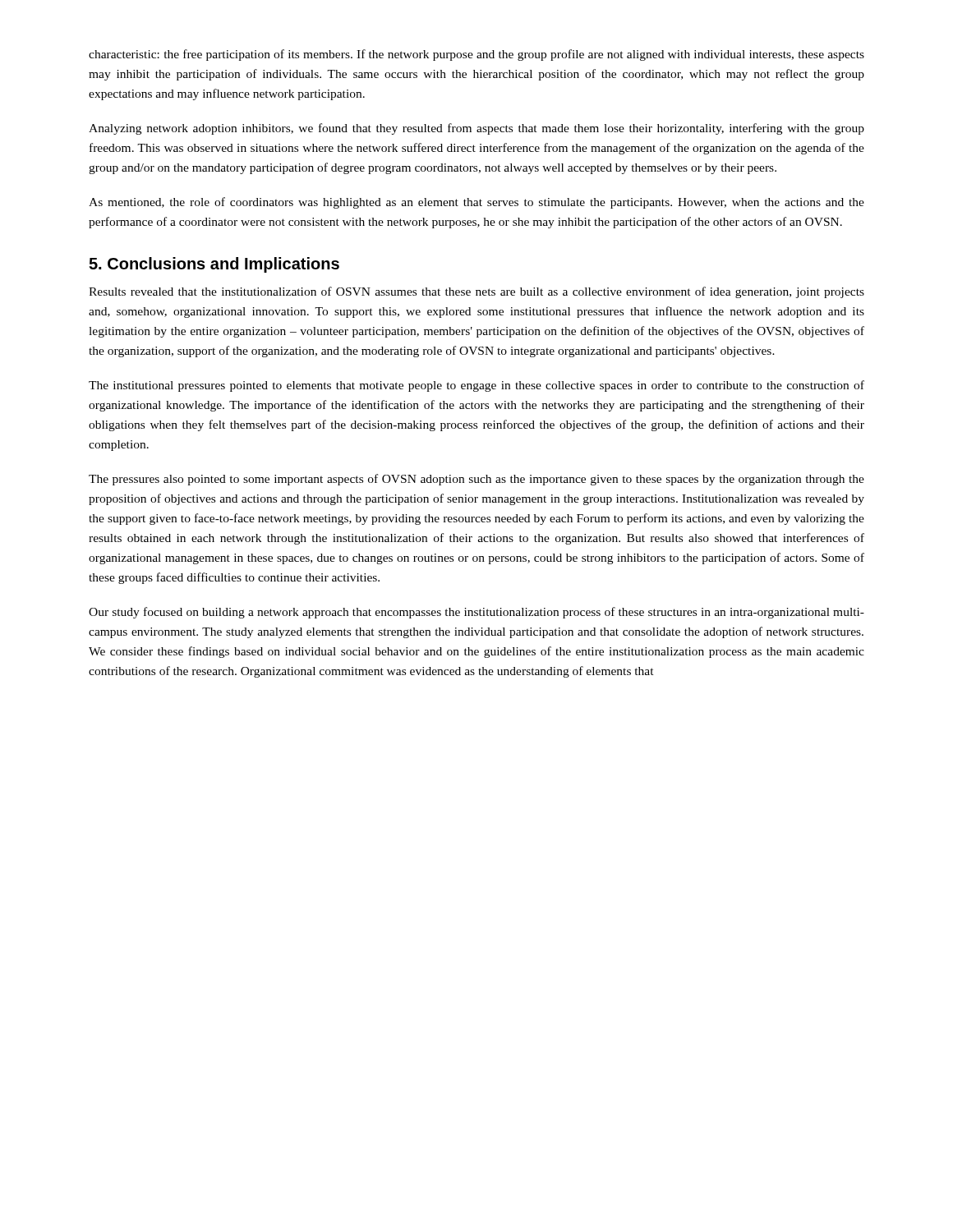The height and width of the screenshot is (1232, 953).
Task: Select the region starting "Our study focused on"
Action: (476, 641)
